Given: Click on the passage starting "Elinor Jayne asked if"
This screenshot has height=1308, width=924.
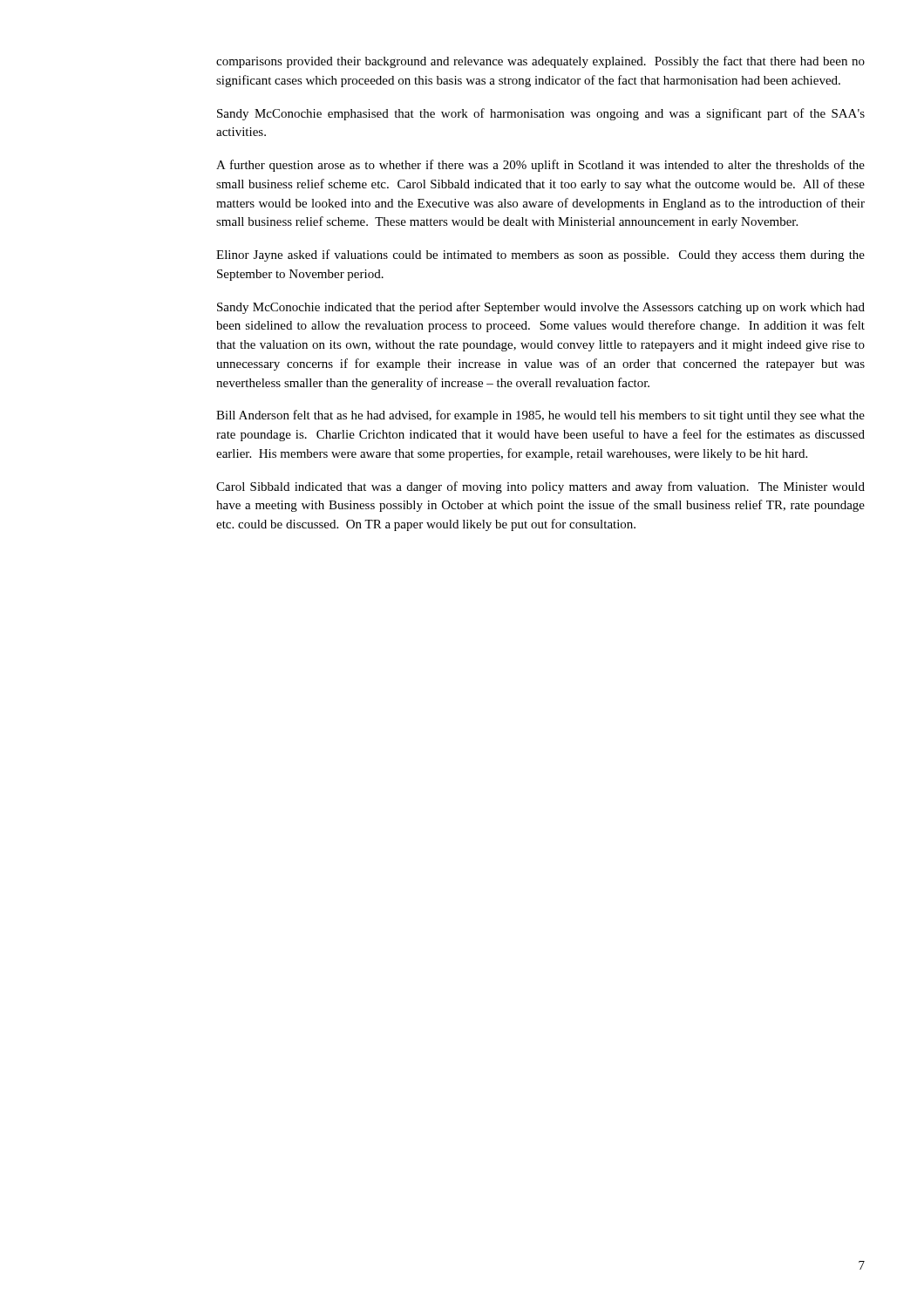Looking at the screenshot, I should pos(540,264).
